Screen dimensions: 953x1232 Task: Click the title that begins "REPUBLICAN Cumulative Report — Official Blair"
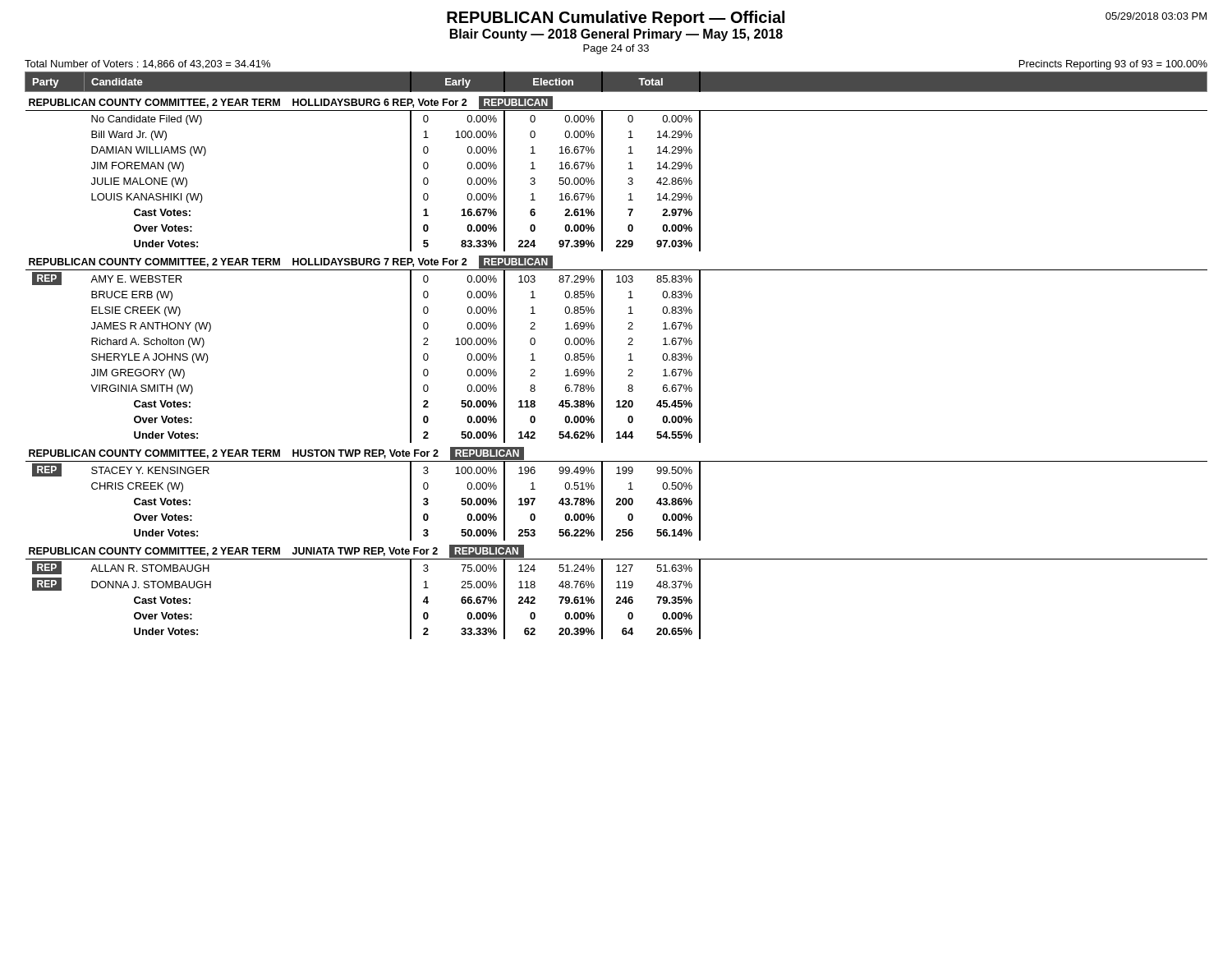tap(616, 31)
